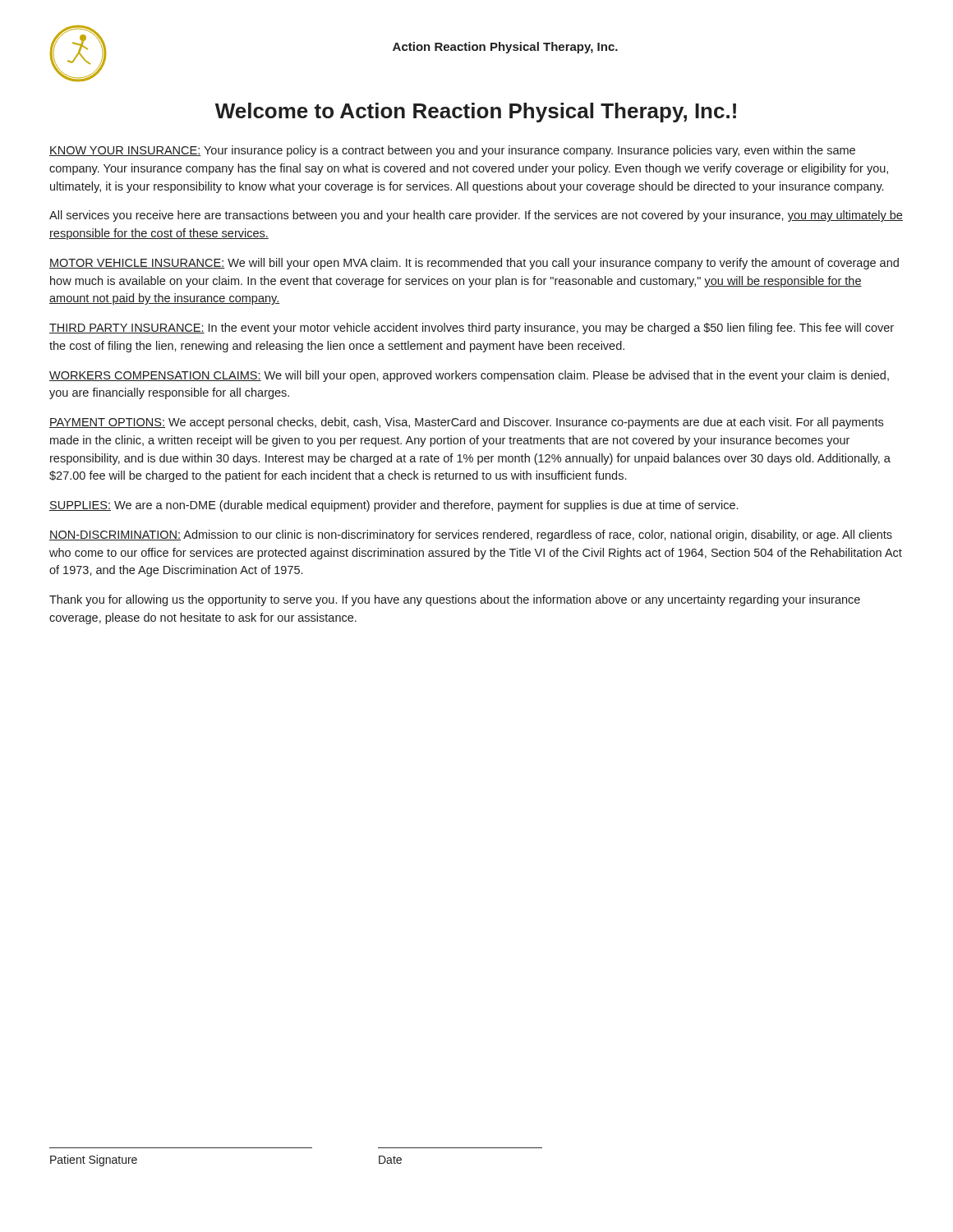Select the title that reads "Welcome to Action Reaction Physical Therapy,"
This screenshot has width=953, height=1232.
pos(476,111)
